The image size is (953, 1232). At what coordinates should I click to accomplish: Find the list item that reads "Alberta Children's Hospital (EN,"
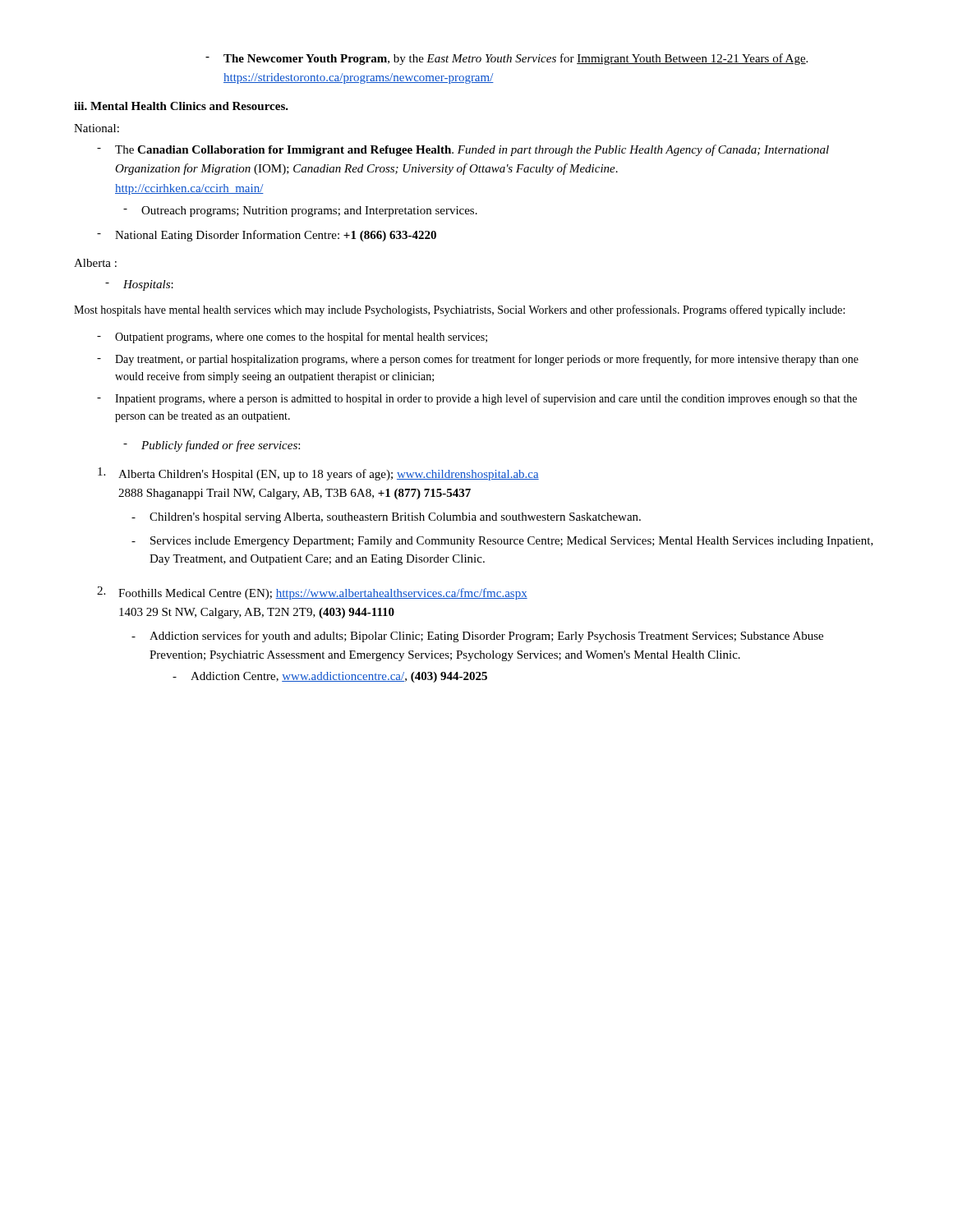tap(488, 518)
